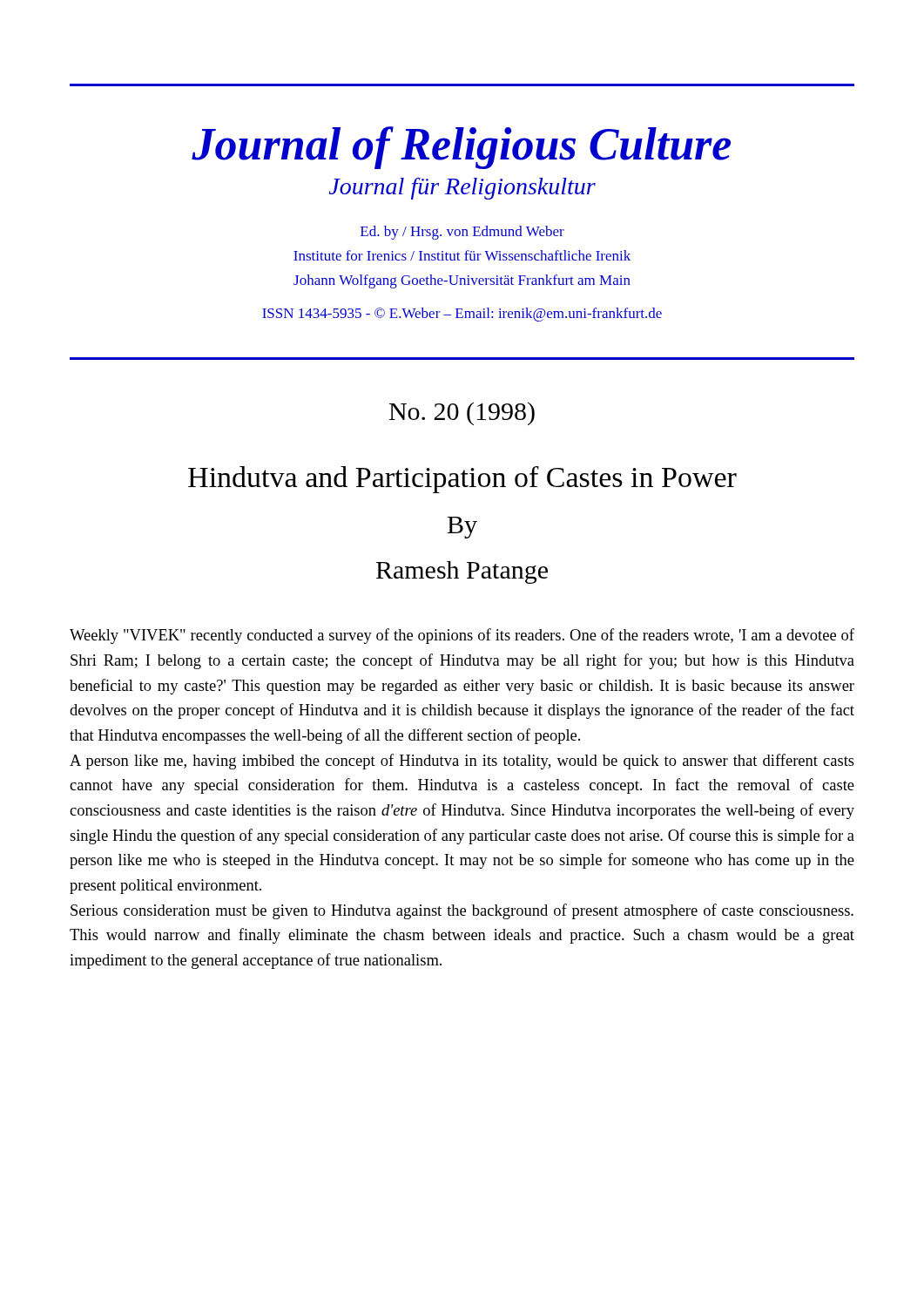Point to the passage starting "Ramesh Patange"
The image size is (924, 1307).
(462, 570)
